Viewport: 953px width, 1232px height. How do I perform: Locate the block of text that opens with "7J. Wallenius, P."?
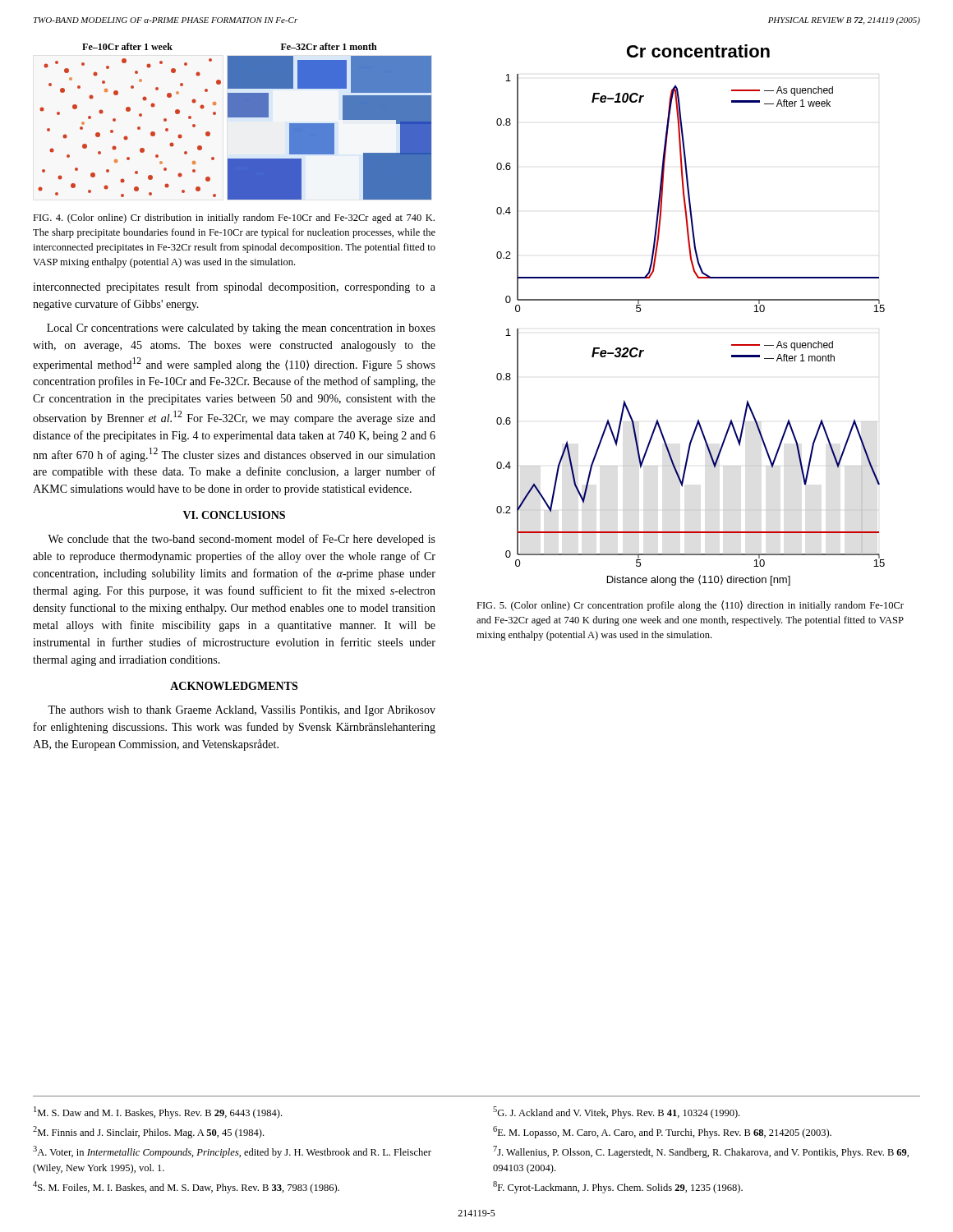coord(701,1159)
